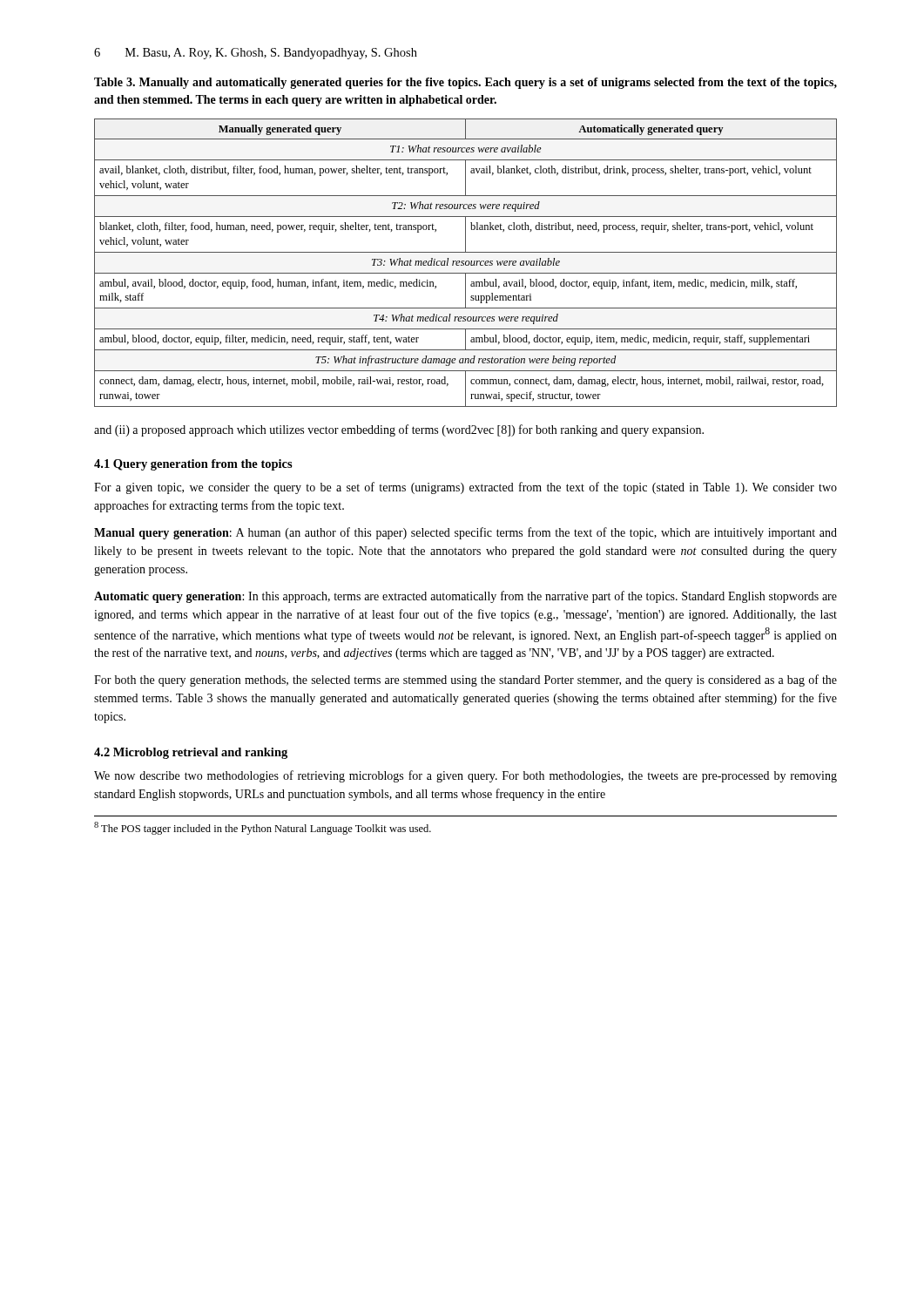This screenshot has height=1307, width=924.
Task: Click on the element starting "and (ii) a"
Action: (x=399, y=430)
